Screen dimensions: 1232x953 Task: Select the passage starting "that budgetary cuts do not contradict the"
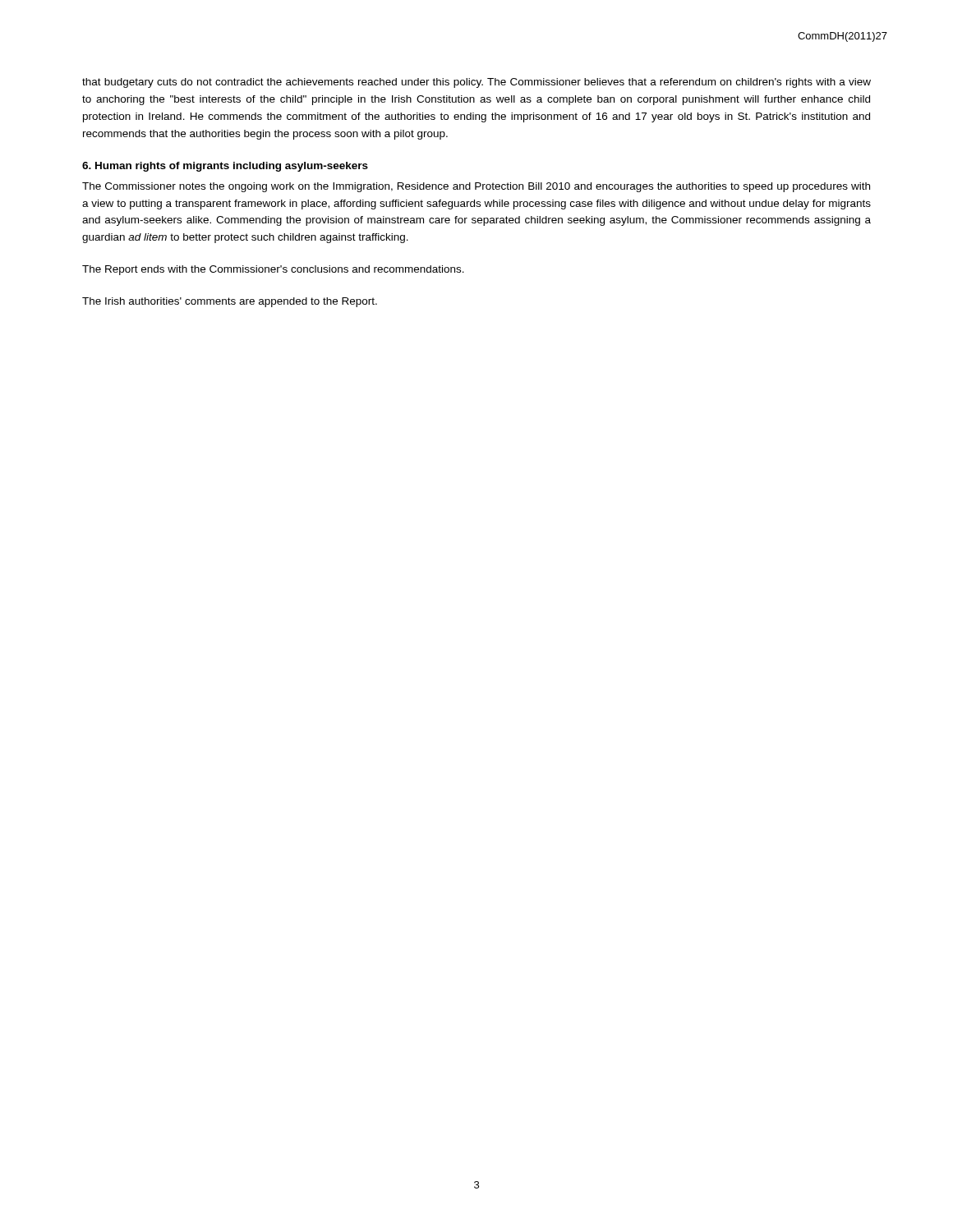pyautogui.click(x=476, y=107)
